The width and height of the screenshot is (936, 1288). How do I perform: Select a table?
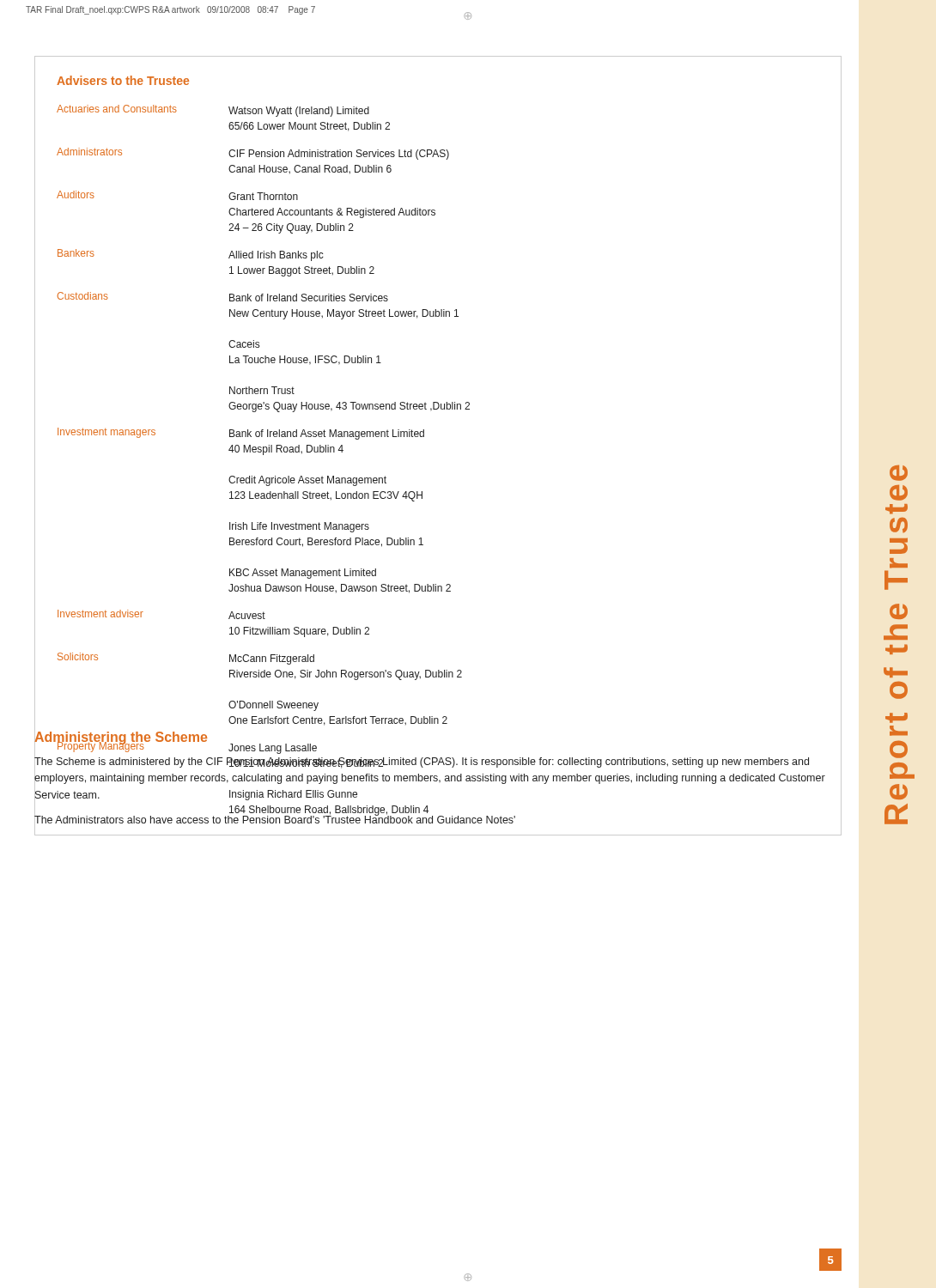[x=438, y=460]
